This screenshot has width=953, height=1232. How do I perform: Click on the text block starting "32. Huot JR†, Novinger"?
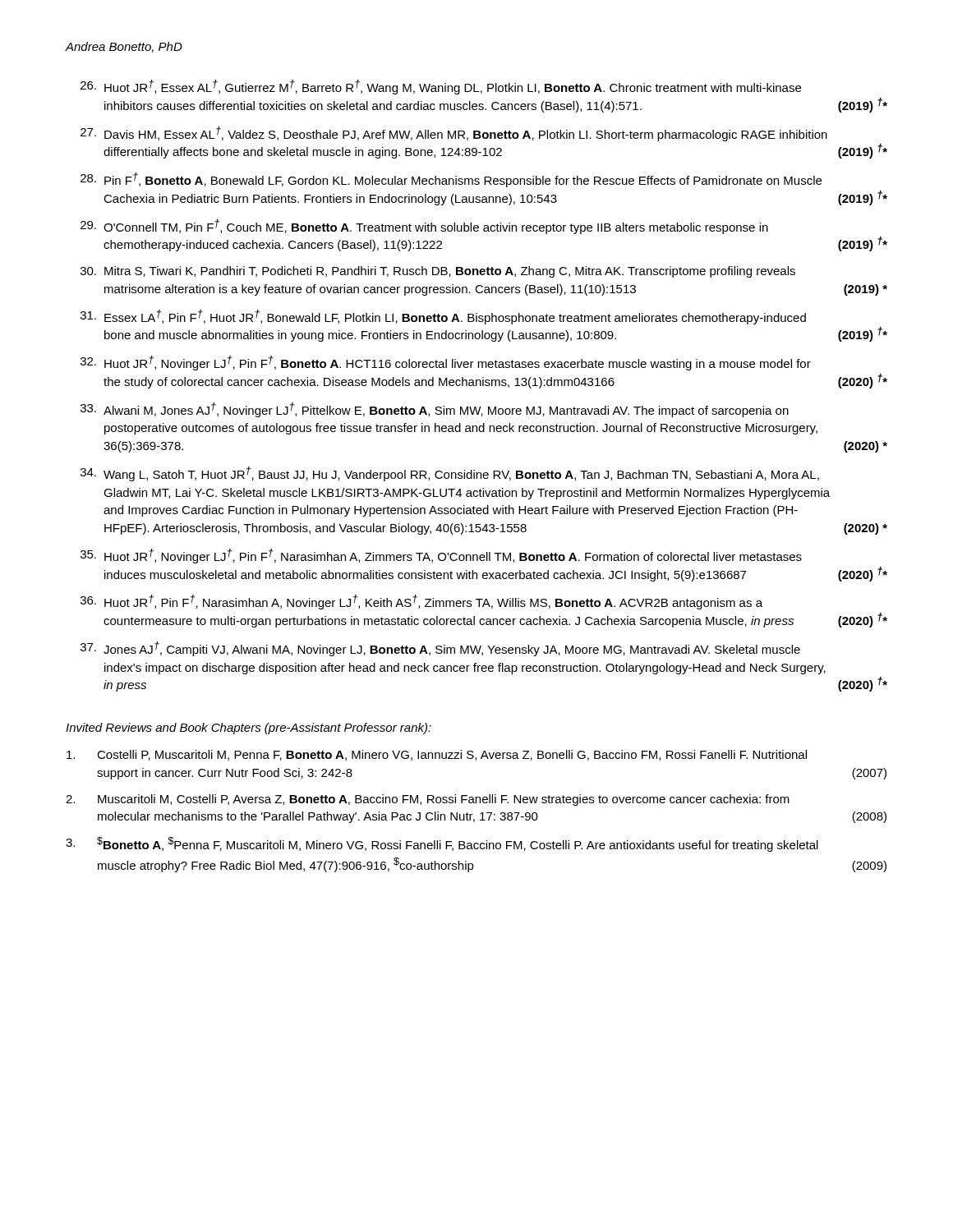pos(476,371)
